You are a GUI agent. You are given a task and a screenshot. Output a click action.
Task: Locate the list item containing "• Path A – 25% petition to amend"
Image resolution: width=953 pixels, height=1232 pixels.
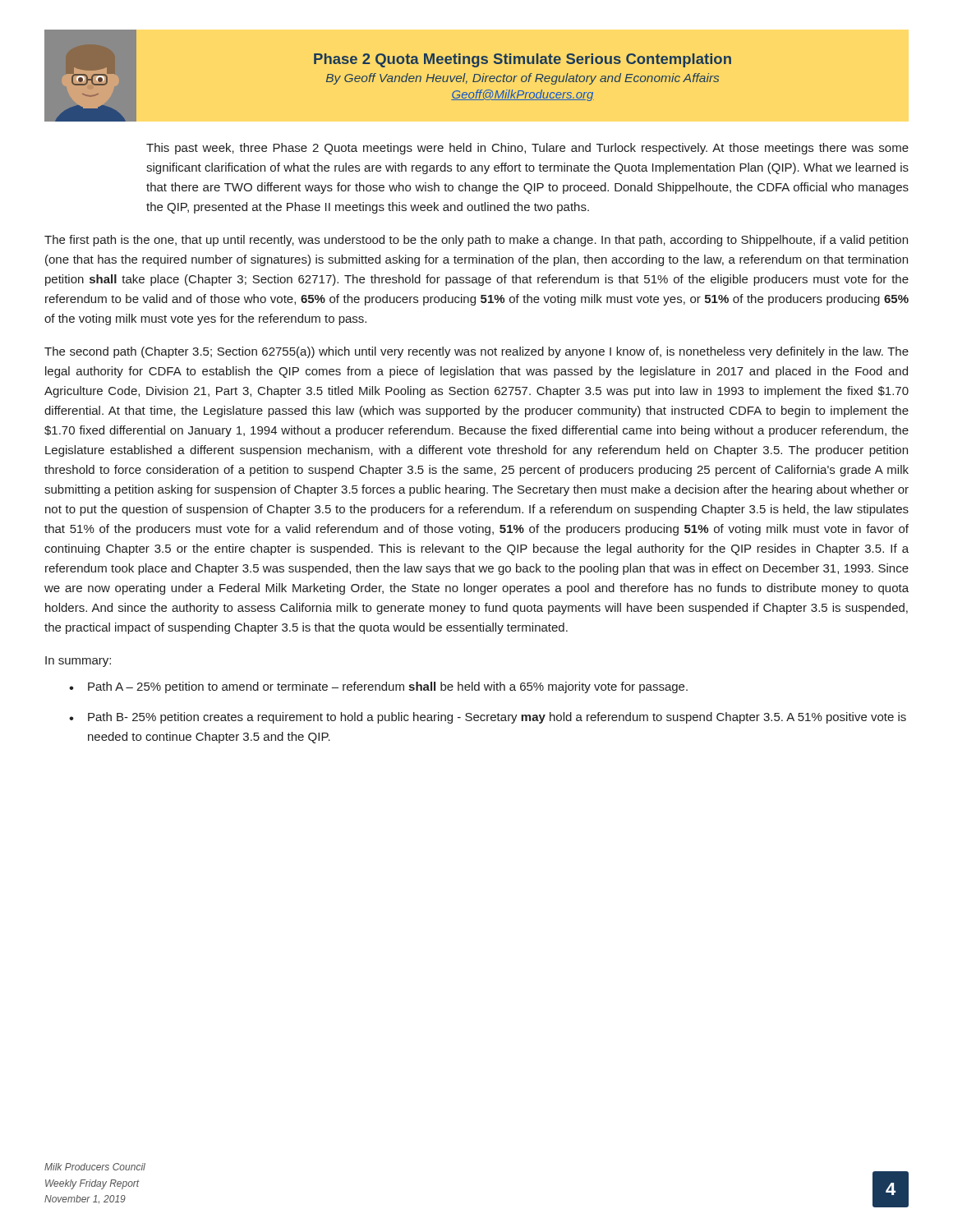tap(379, 688)
